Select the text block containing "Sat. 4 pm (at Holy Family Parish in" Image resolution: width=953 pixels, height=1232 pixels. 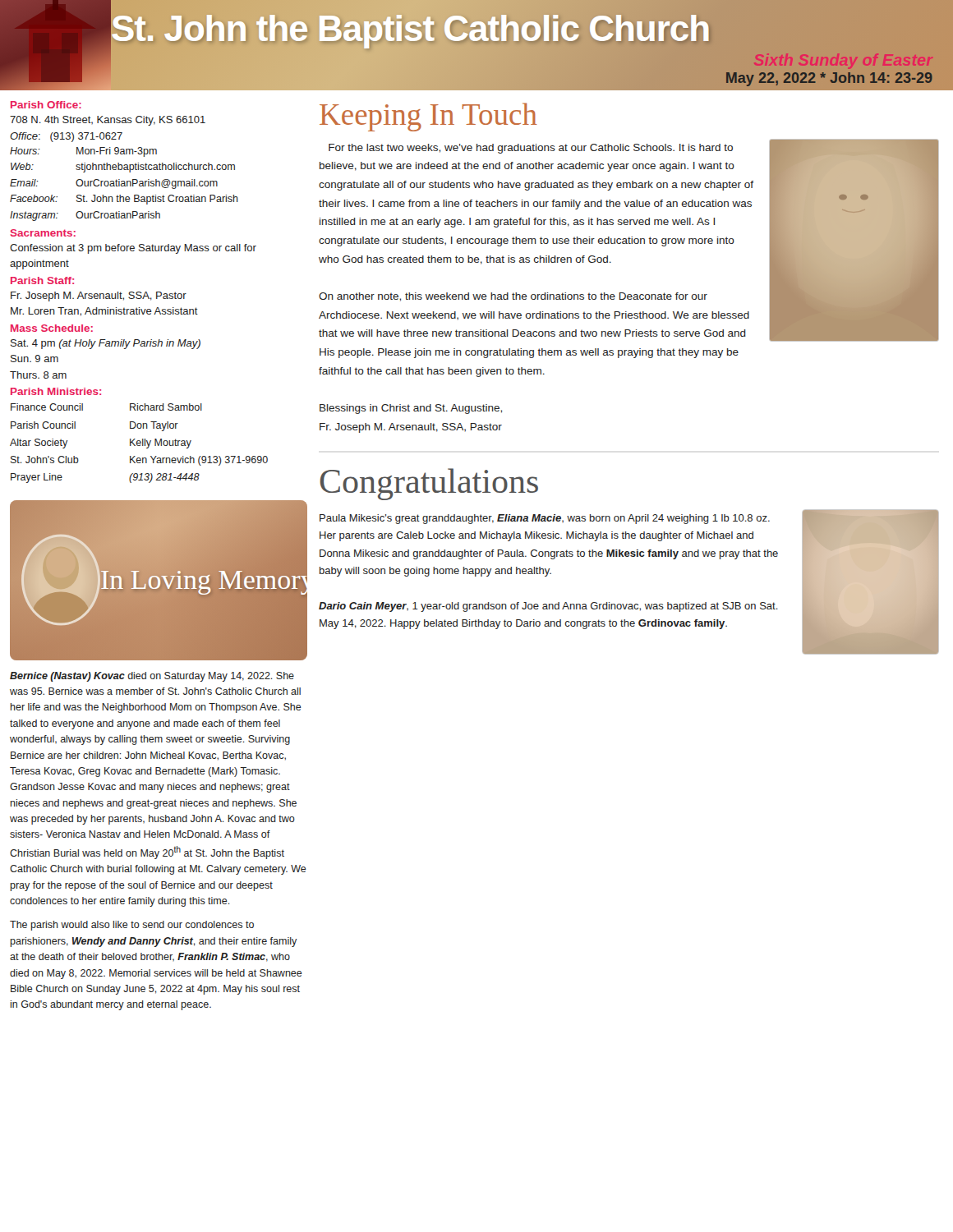point(106,344)
